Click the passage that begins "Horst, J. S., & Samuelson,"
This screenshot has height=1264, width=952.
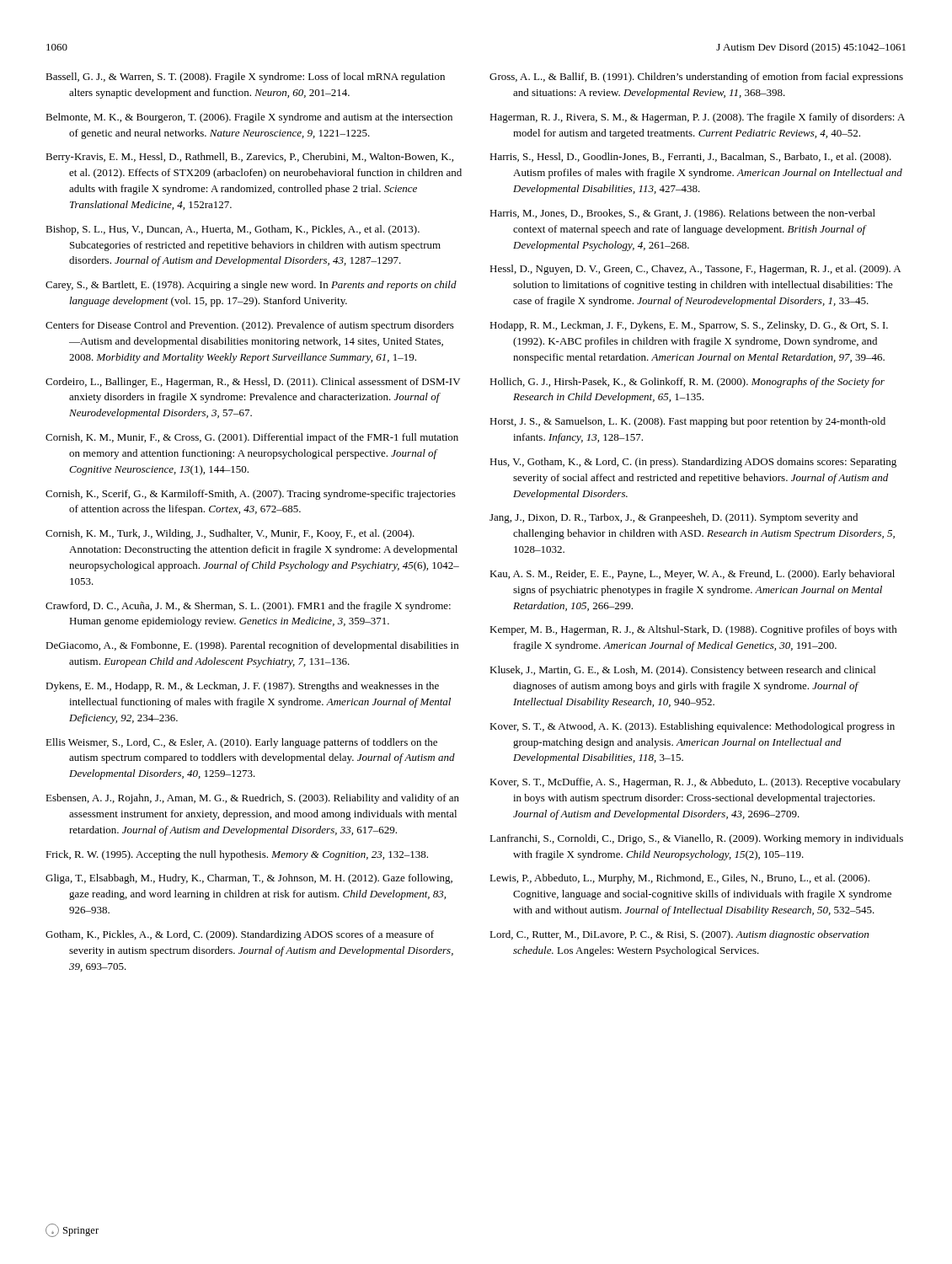pos(688,429)
